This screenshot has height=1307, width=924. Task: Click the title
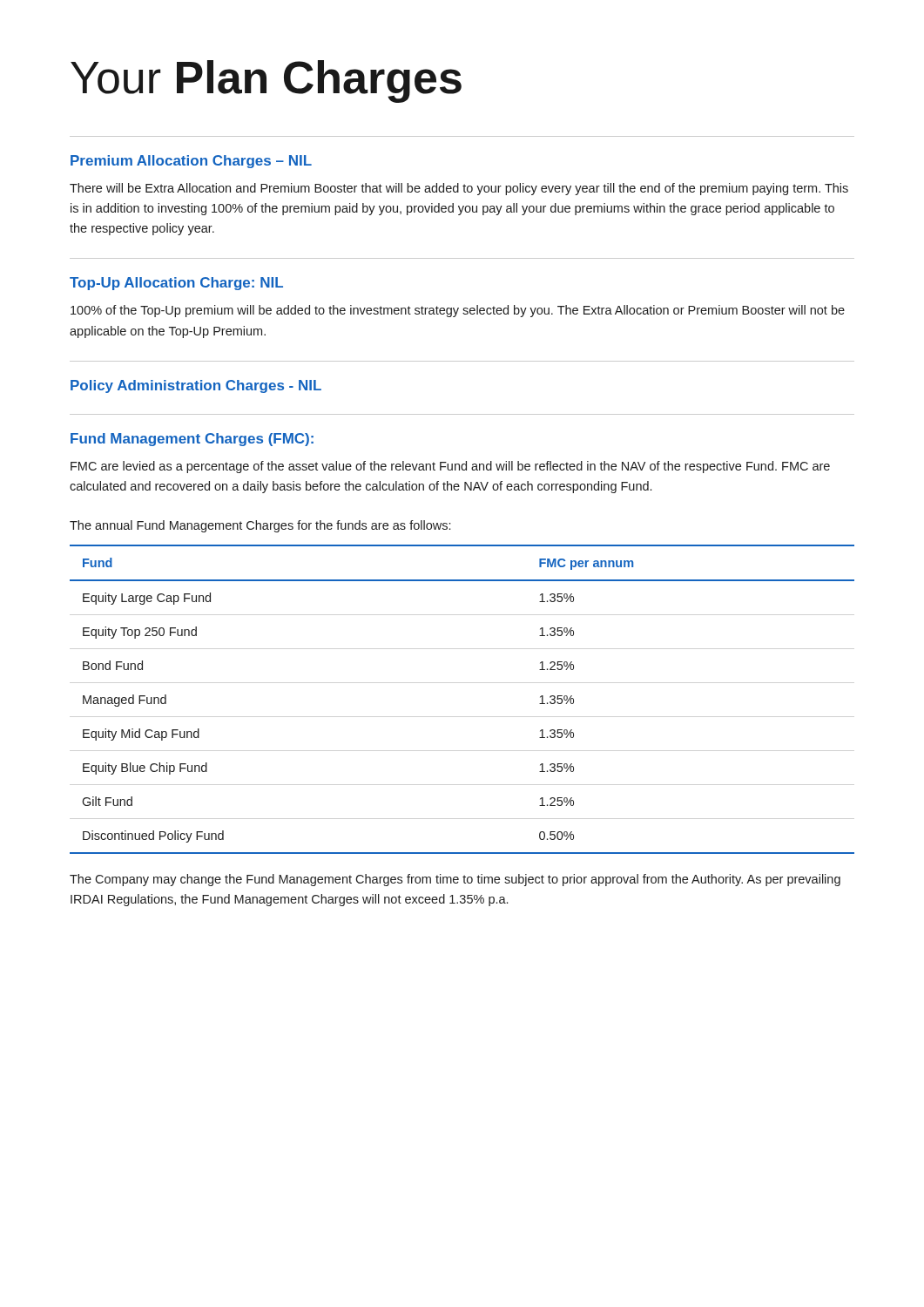tap(266, 78)
